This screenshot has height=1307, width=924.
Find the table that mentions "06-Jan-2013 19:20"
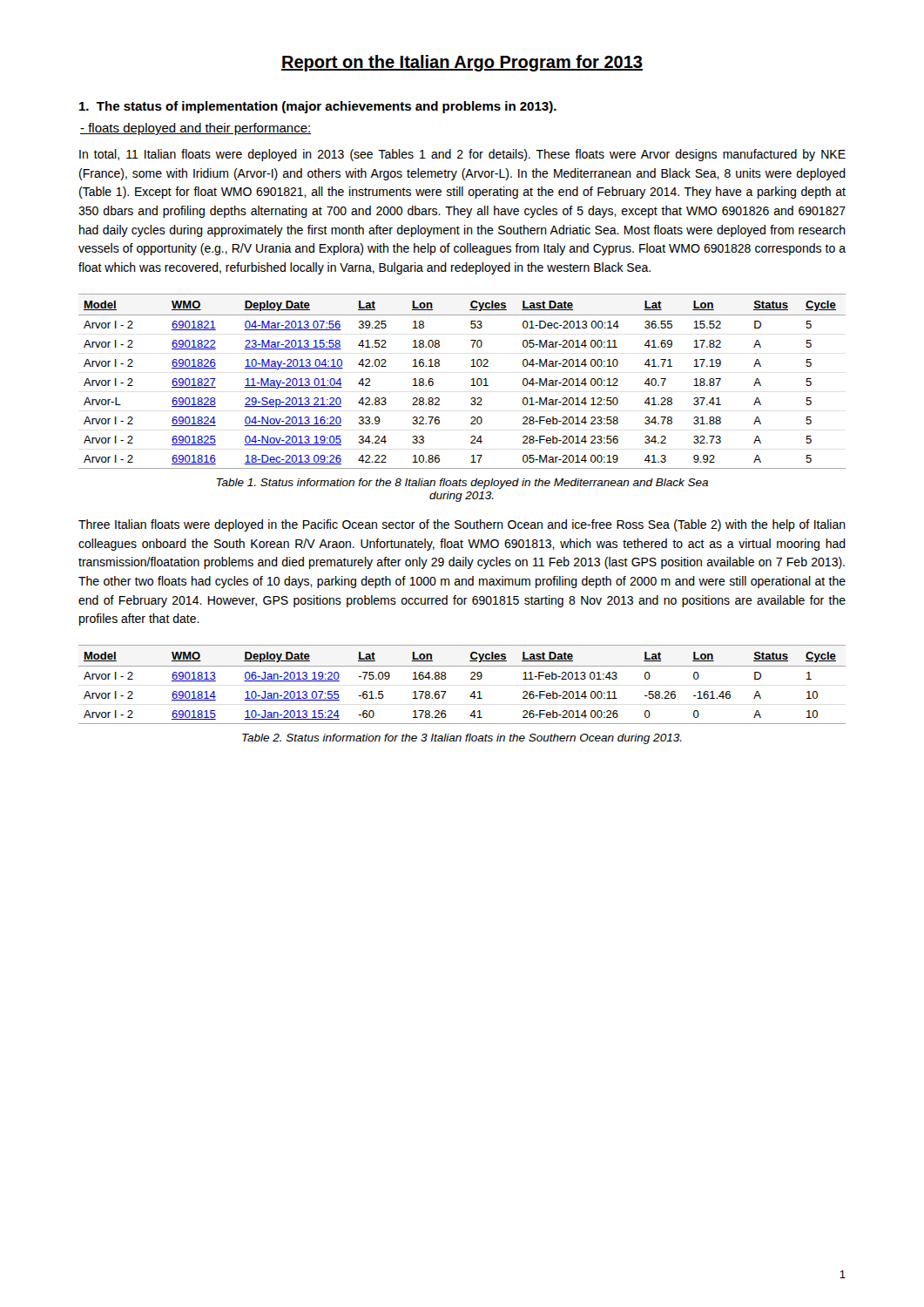462,684
